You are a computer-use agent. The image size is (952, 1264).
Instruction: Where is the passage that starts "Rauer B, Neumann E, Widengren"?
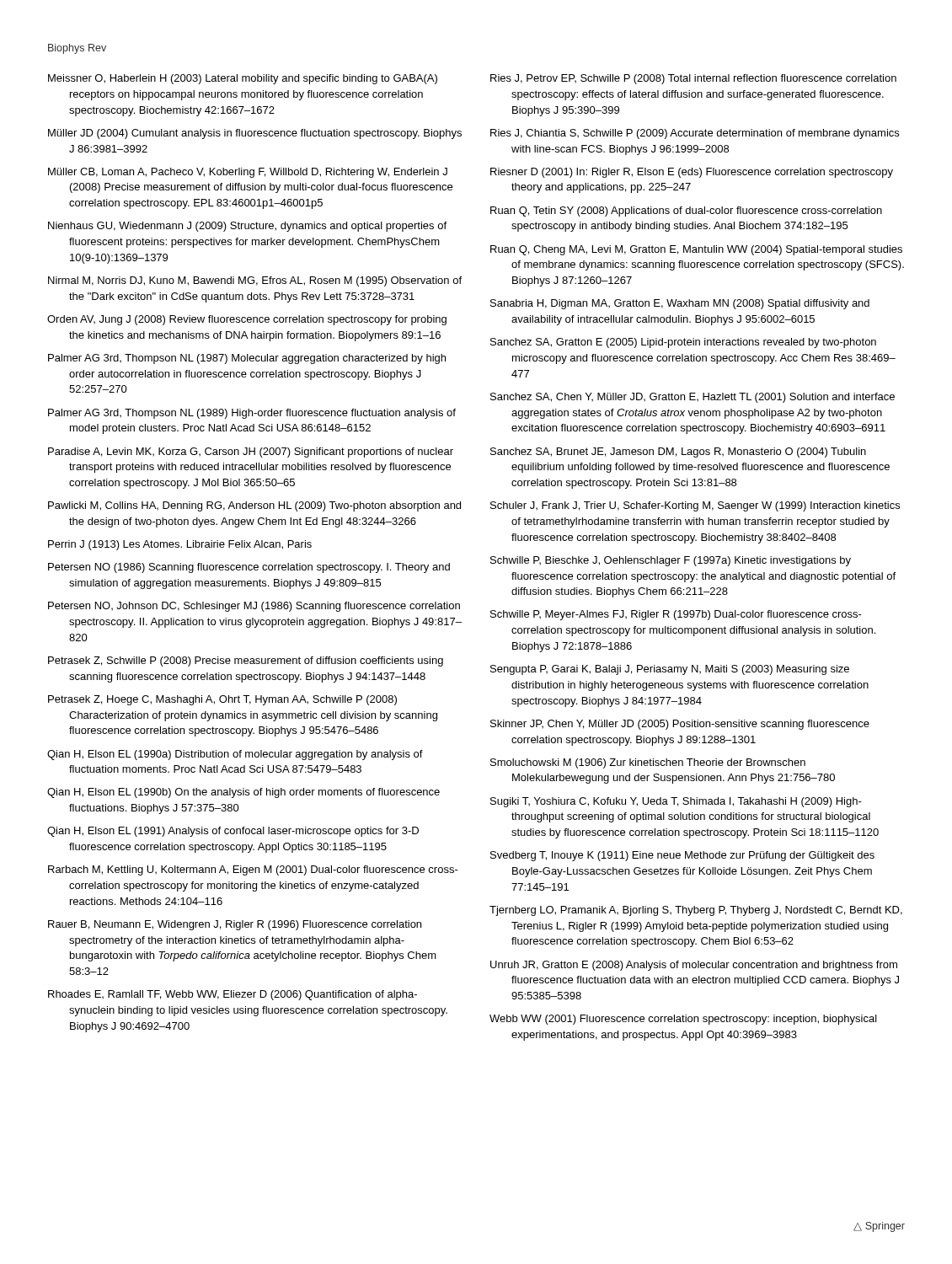[242, 948]
